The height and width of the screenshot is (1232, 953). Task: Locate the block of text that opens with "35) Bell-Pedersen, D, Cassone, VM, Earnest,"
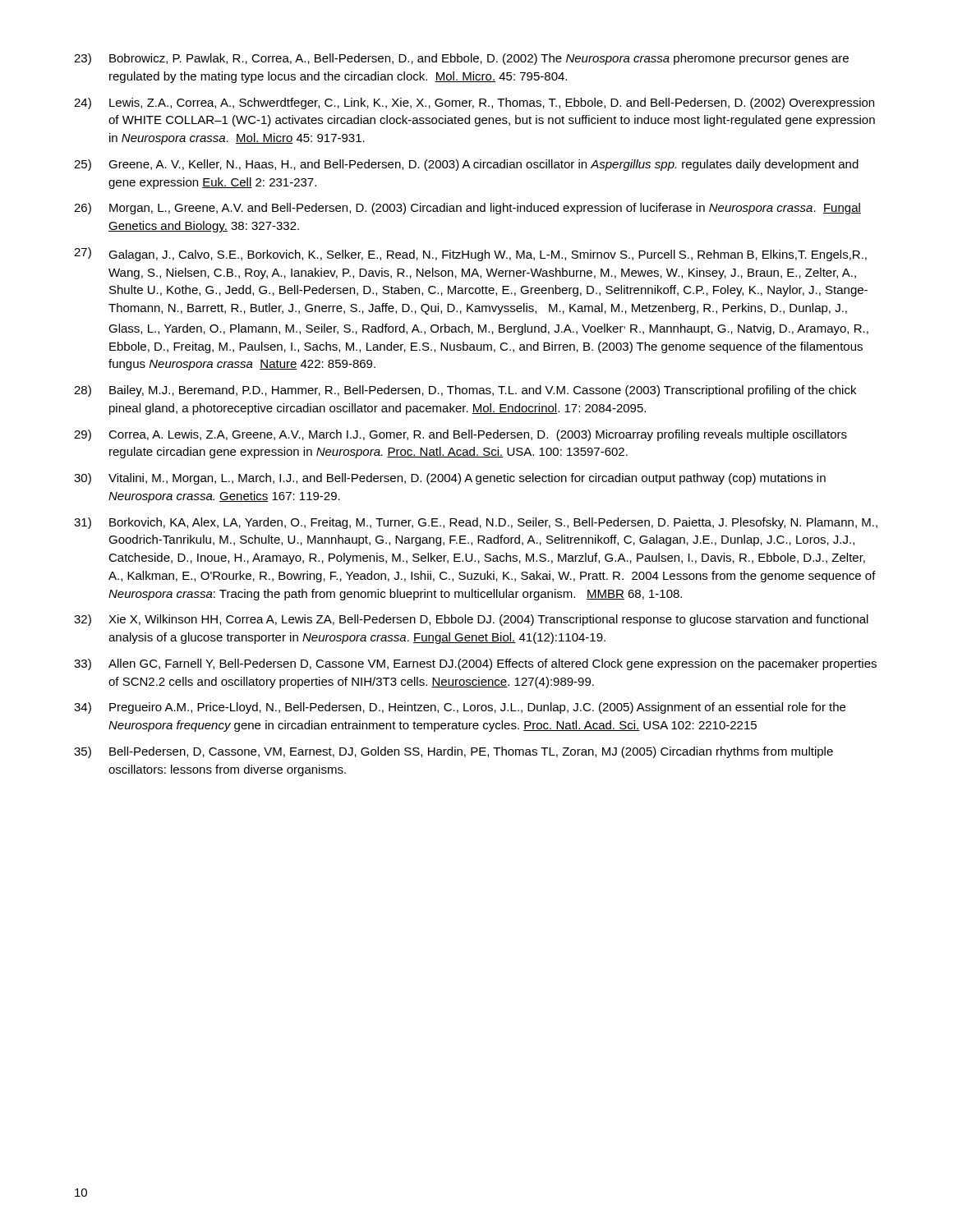476,760
